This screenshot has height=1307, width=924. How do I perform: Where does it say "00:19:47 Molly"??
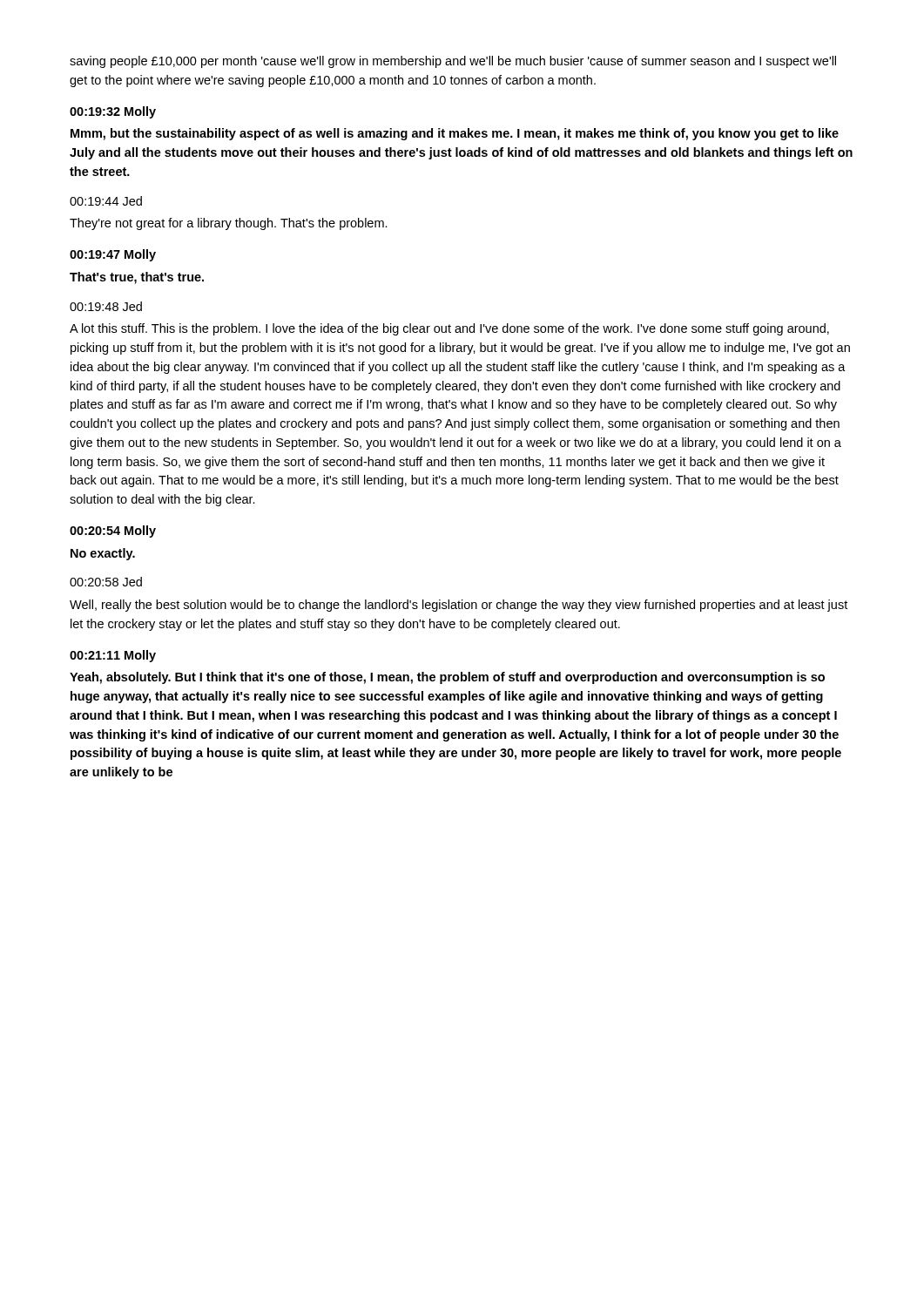[113, 254]
